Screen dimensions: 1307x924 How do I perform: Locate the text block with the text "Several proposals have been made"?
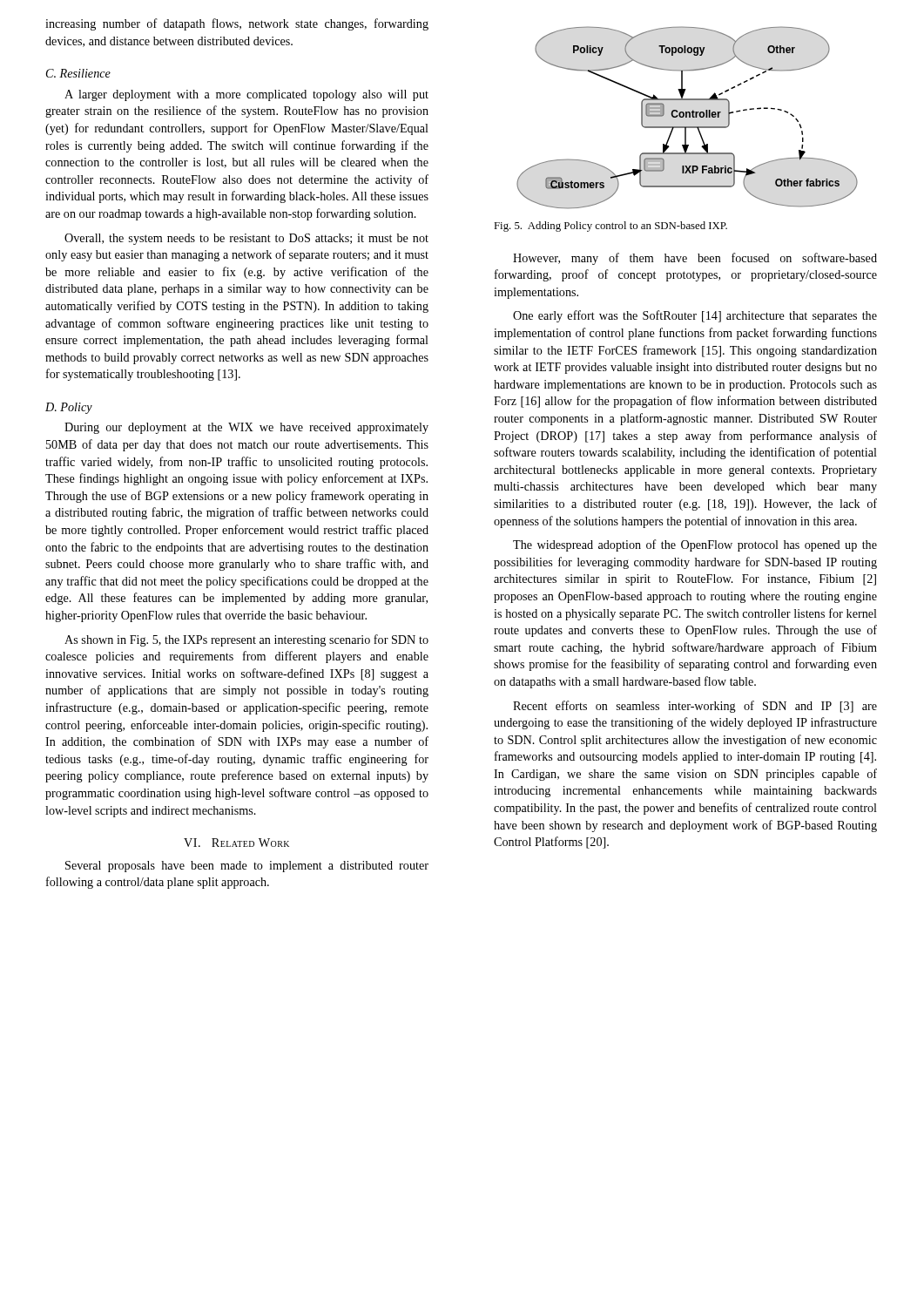point(237,874)
